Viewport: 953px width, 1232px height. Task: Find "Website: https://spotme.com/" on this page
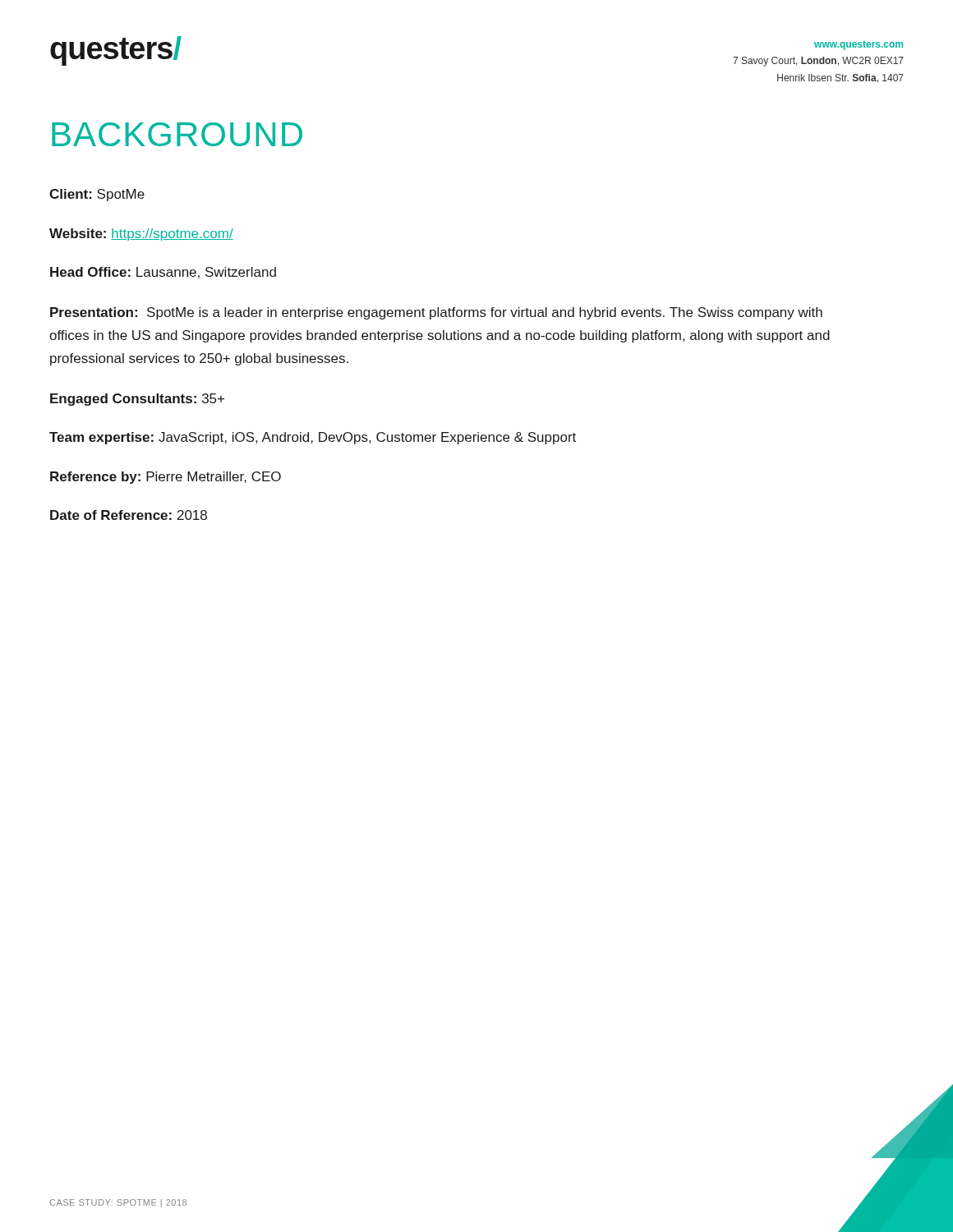click(141, 233)
